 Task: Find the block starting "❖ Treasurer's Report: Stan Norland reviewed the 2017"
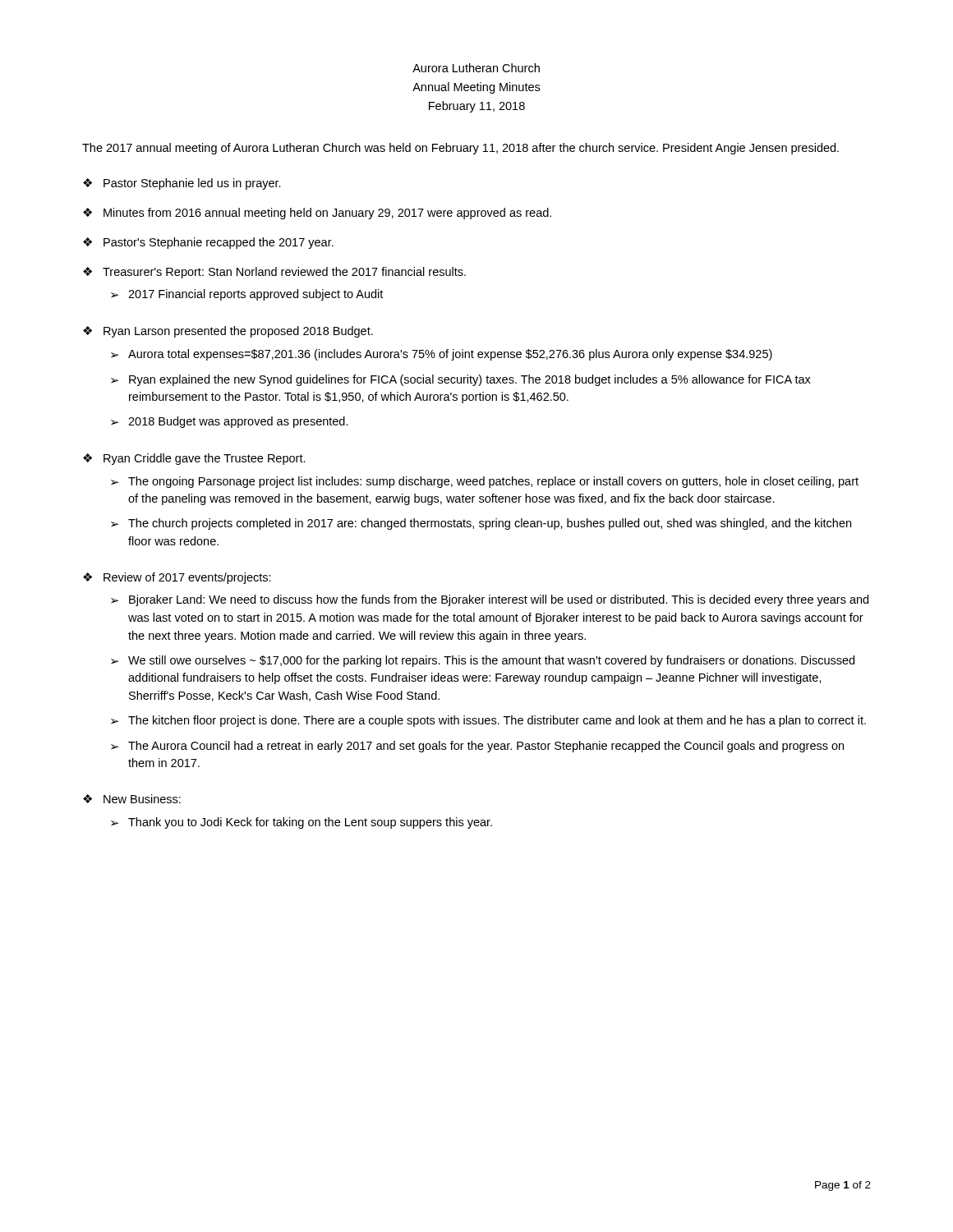[274, 273]
